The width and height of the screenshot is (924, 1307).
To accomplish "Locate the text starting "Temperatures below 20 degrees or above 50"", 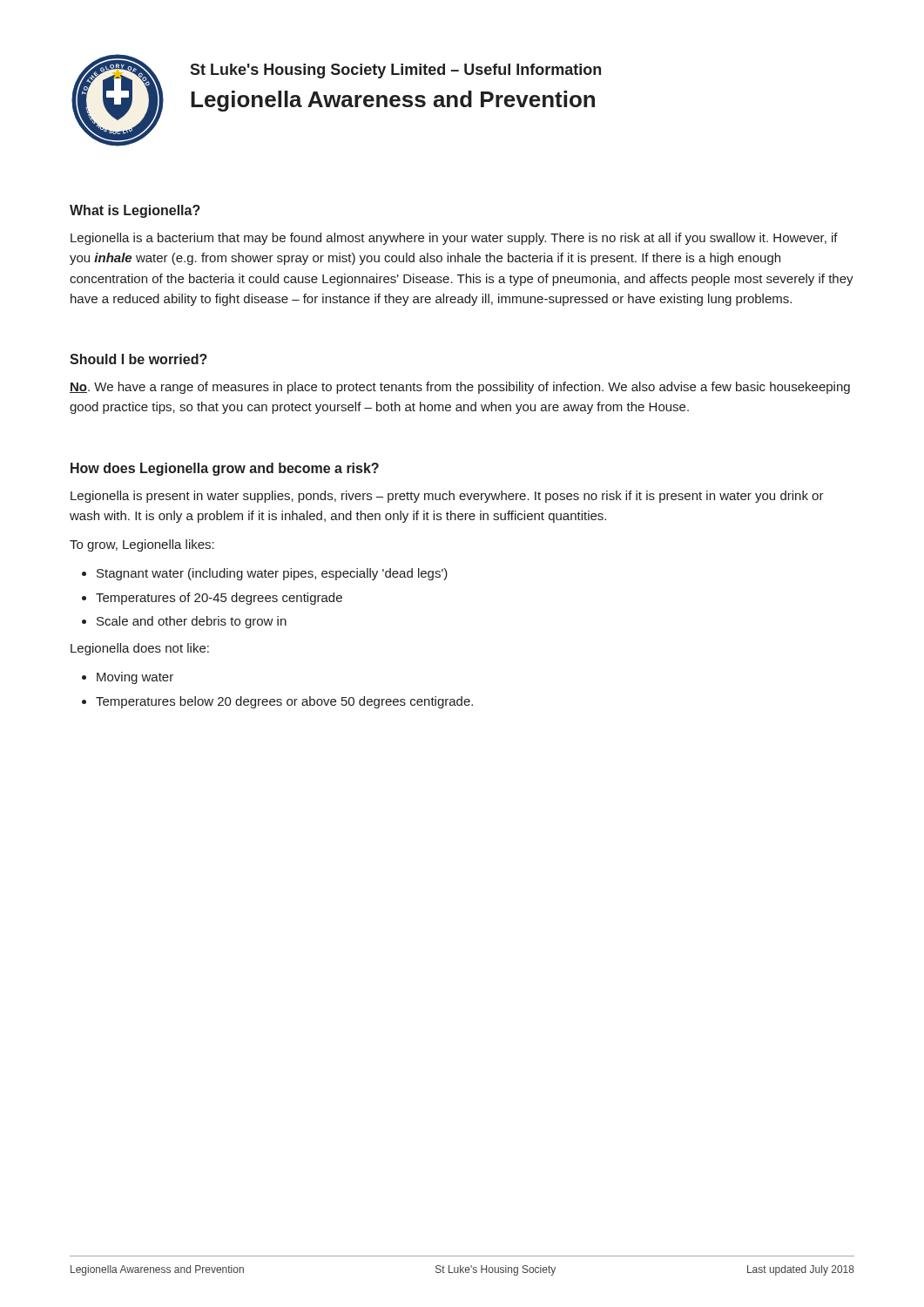I will pyautogui.click(x=285, y=701).
